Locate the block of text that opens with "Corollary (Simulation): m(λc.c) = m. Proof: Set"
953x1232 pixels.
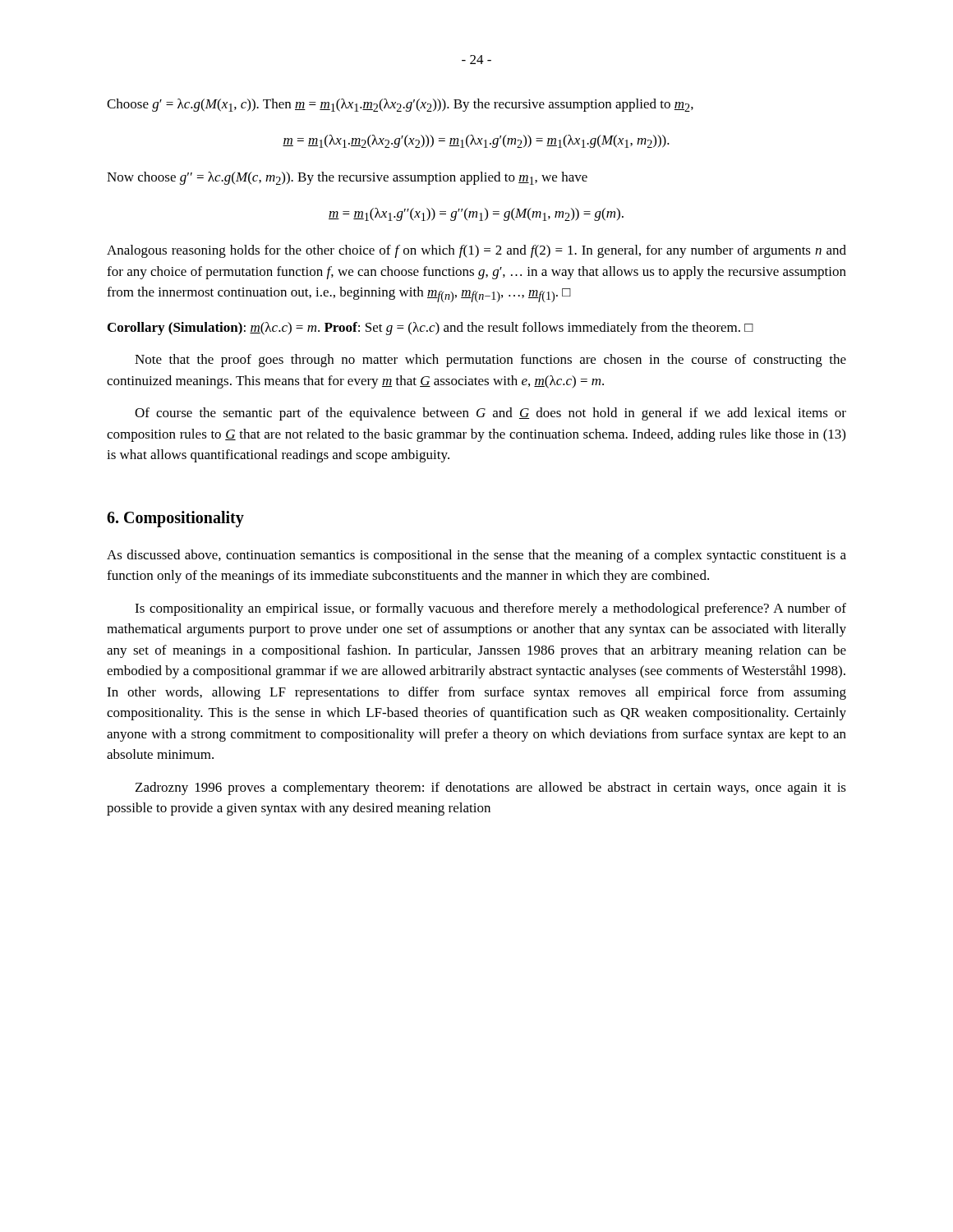(430, 327)
